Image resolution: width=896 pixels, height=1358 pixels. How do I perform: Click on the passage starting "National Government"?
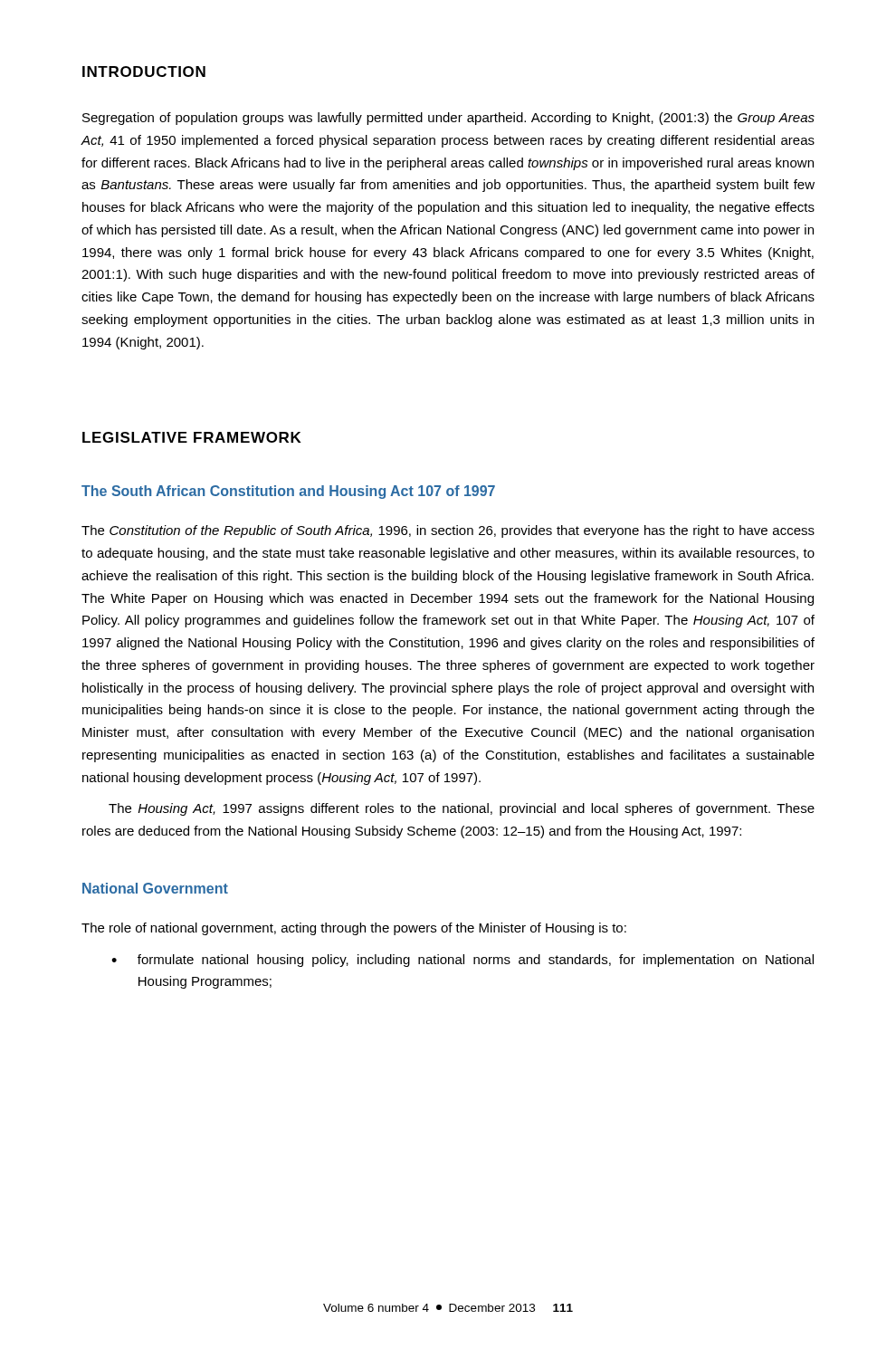pos(155,889)
